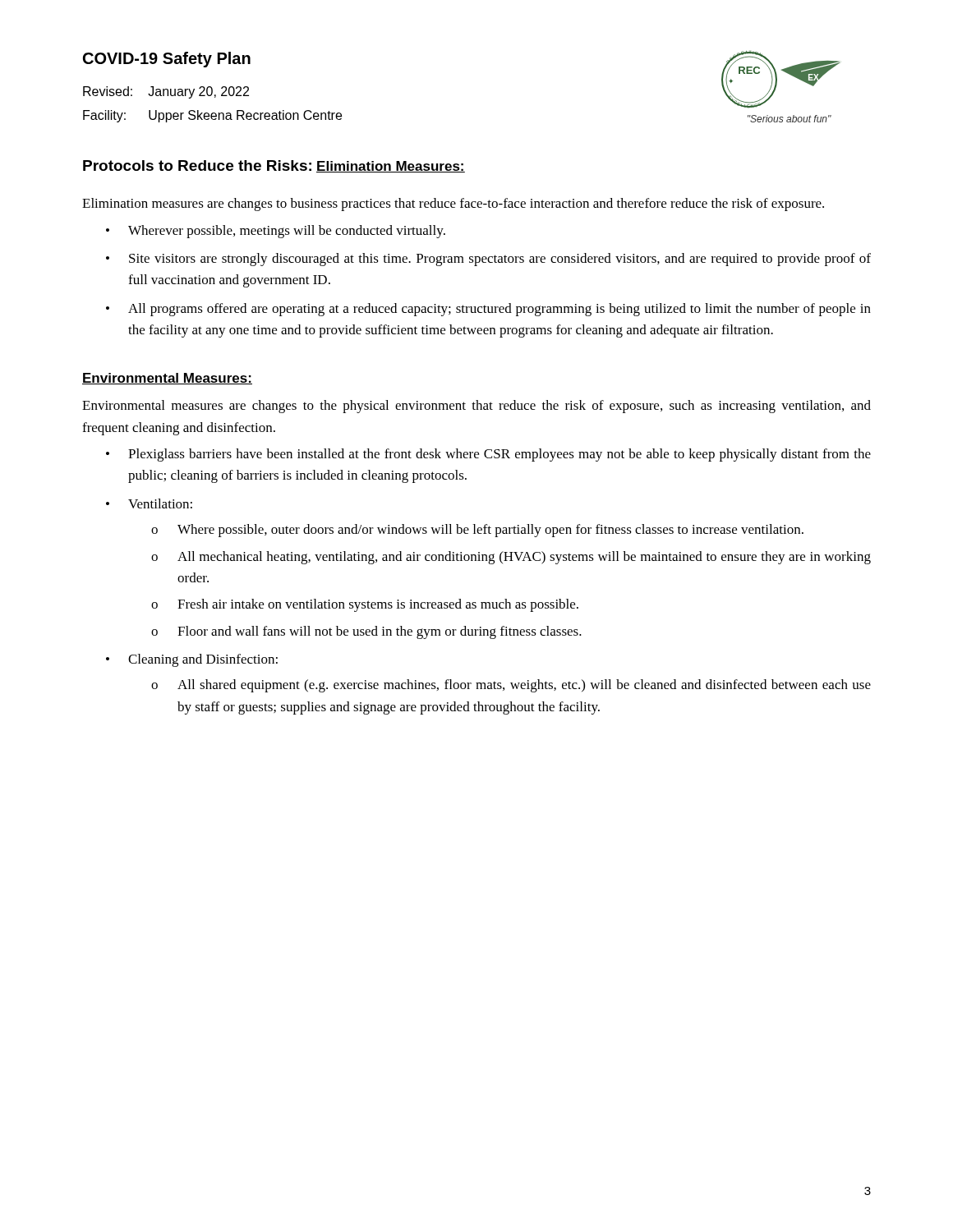This screenshot has height=1232, width=953.
Task: Point to the block beginning "Floor and wall fans will not be"
Action: tap(380, 631)
